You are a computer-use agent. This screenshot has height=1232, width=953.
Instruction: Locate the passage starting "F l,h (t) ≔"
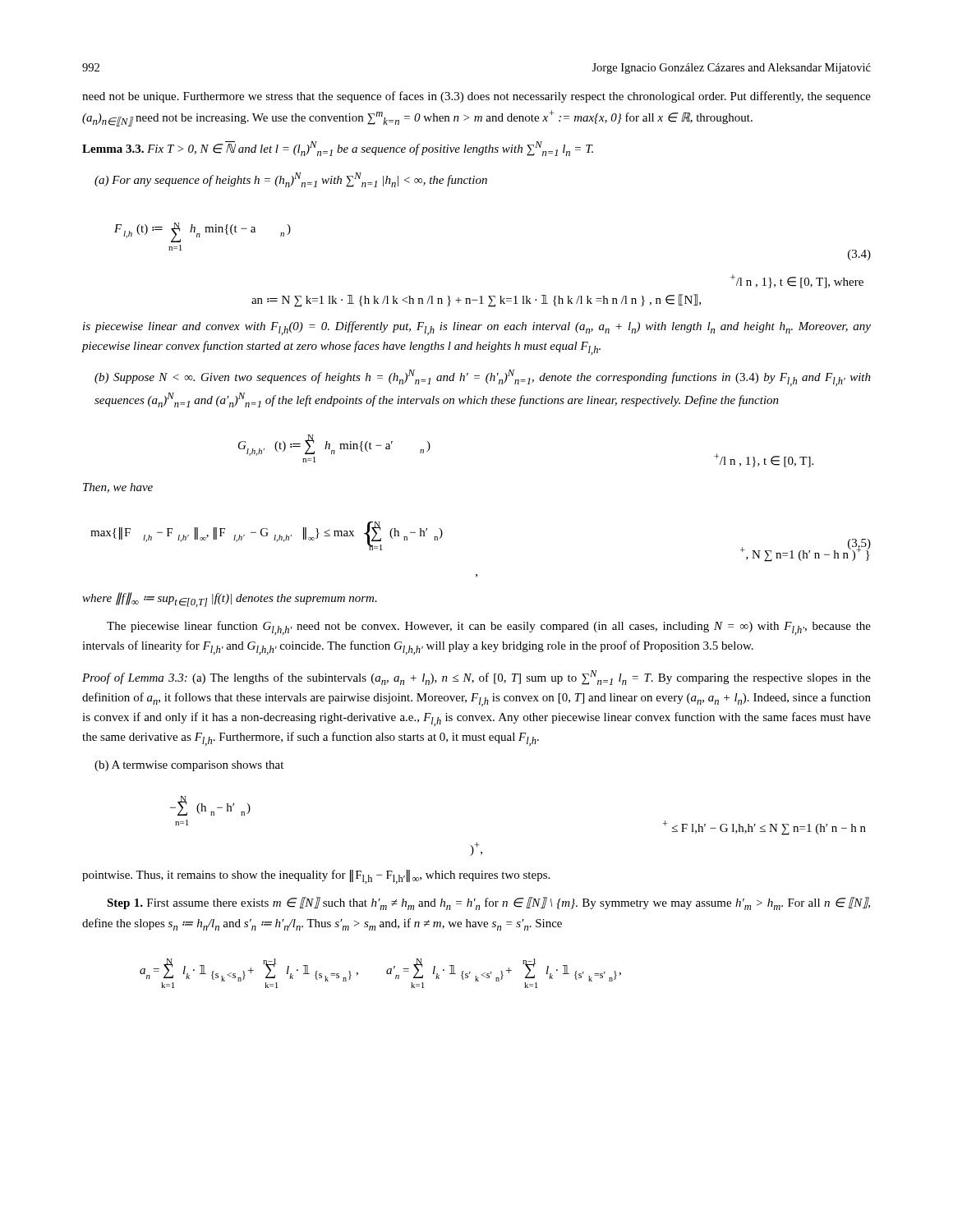(x=203, y=232)
